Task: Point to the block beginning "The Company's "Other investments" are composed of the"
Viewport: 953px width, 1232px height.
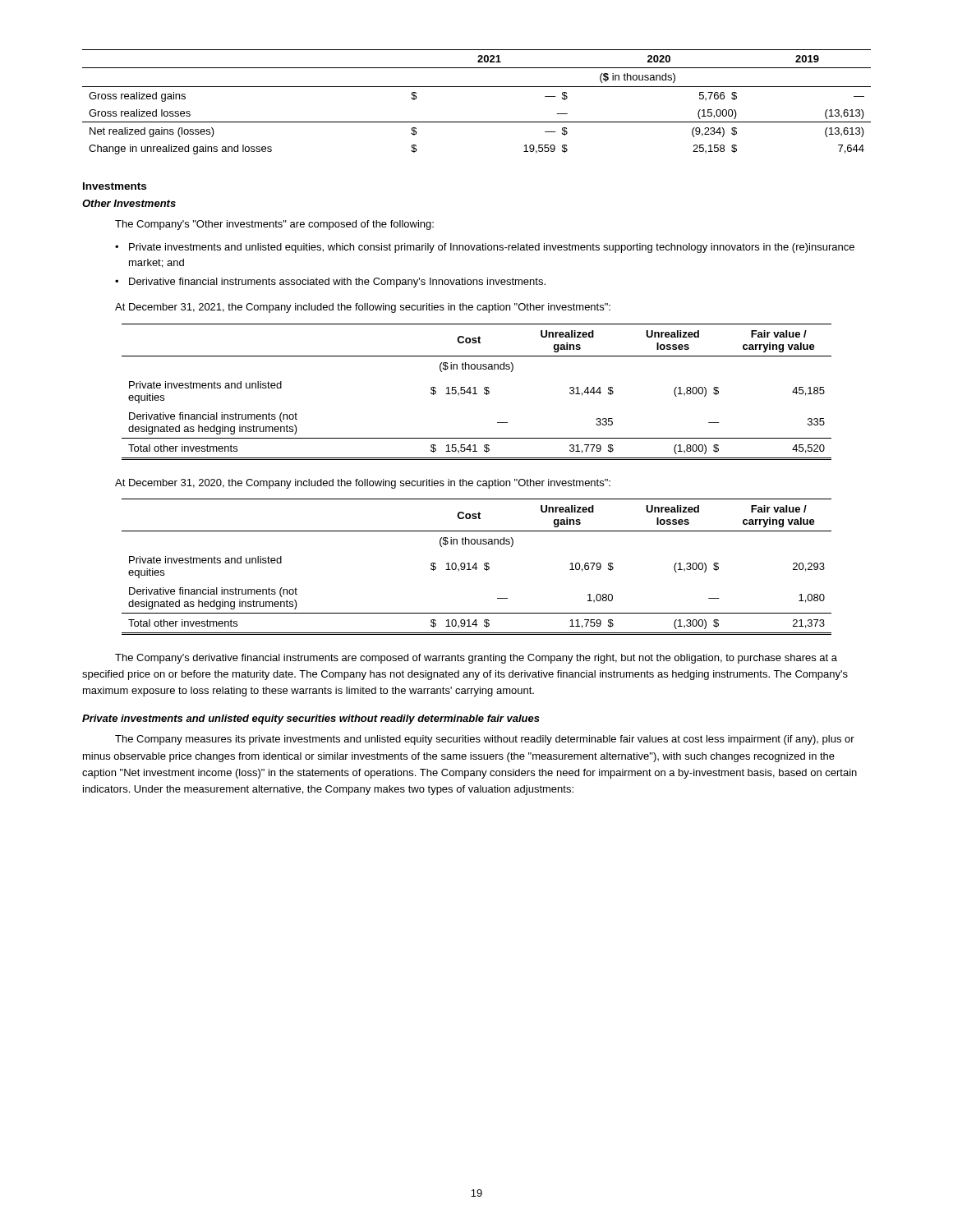Action: tap(275, 224)
